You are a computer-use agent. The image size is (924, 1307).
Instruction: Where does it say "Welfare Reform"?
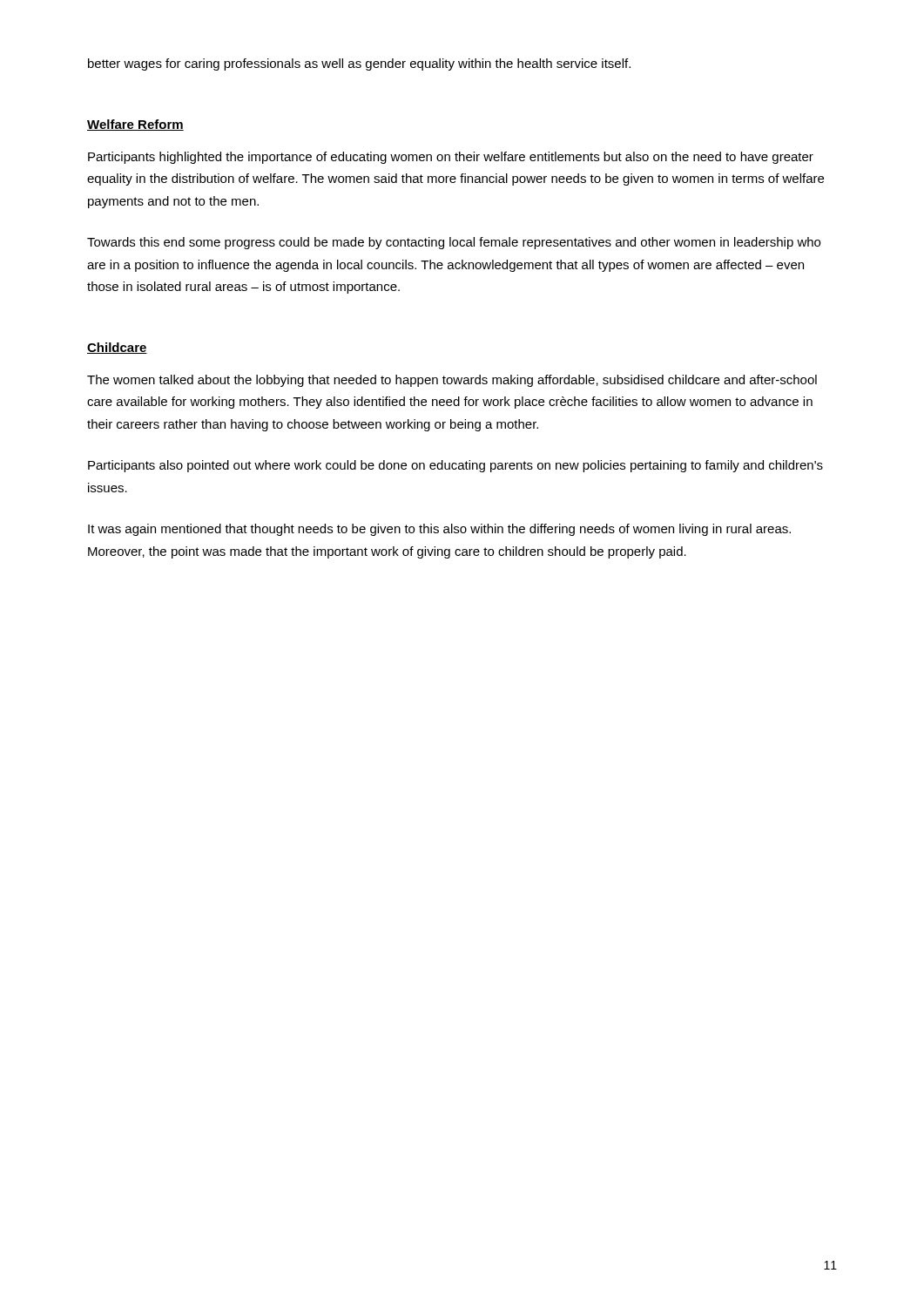135,124
